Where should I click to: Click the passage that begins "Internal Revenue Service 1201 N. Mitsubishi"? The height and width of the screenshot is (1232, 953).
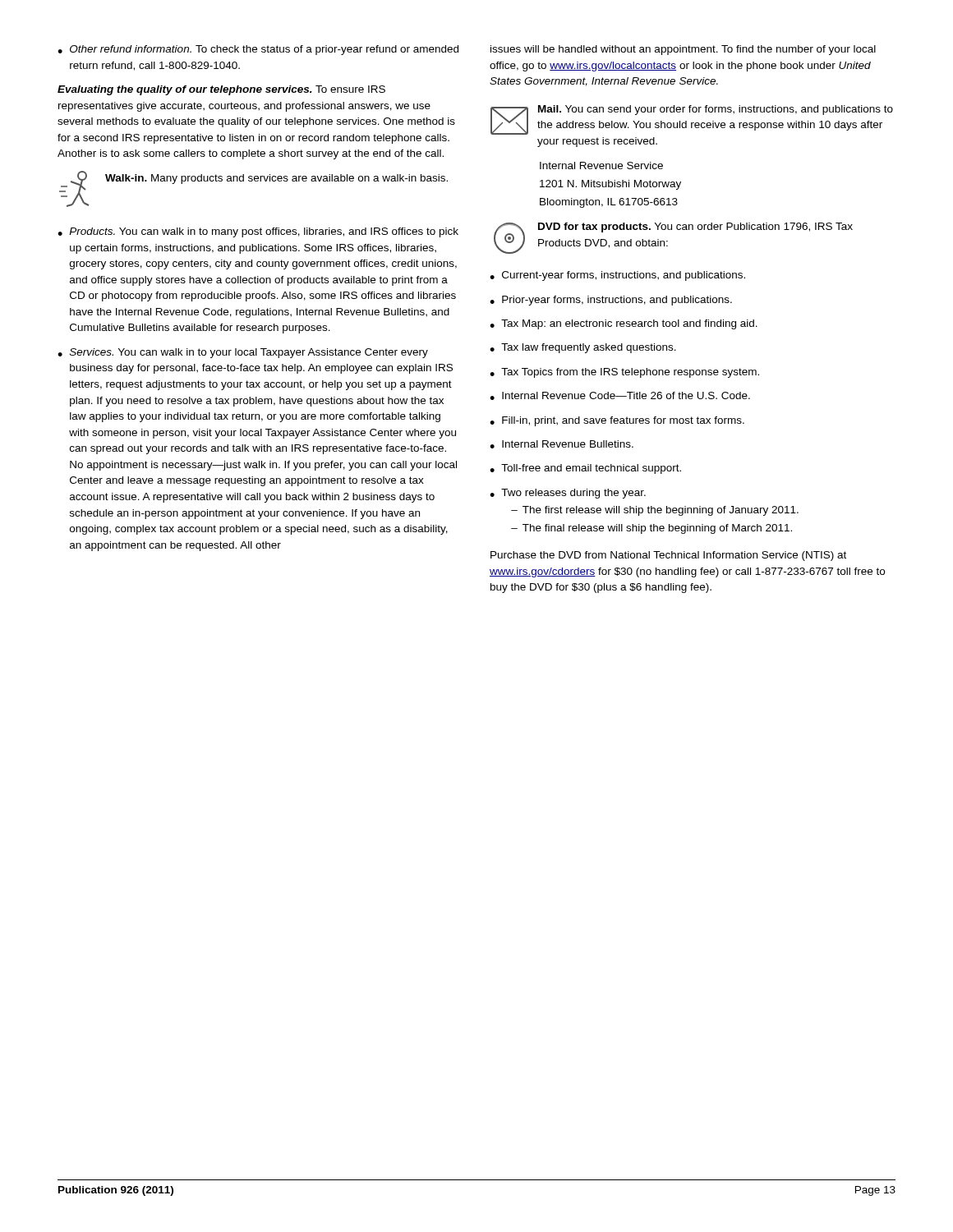[x=610, y=184]
